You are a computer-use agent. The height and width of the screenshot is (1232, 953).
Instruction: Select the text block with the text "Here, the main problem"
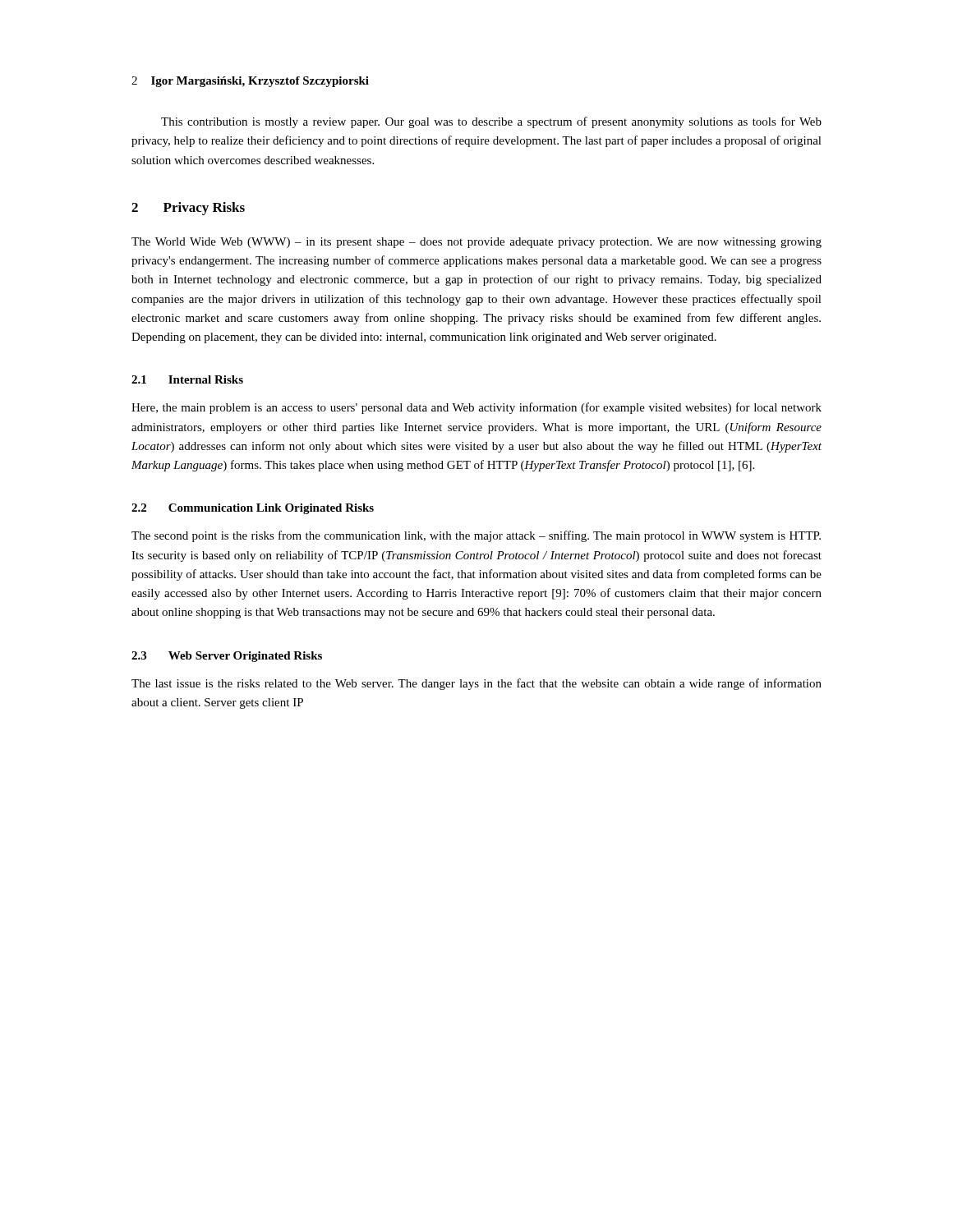coord(476,436)
